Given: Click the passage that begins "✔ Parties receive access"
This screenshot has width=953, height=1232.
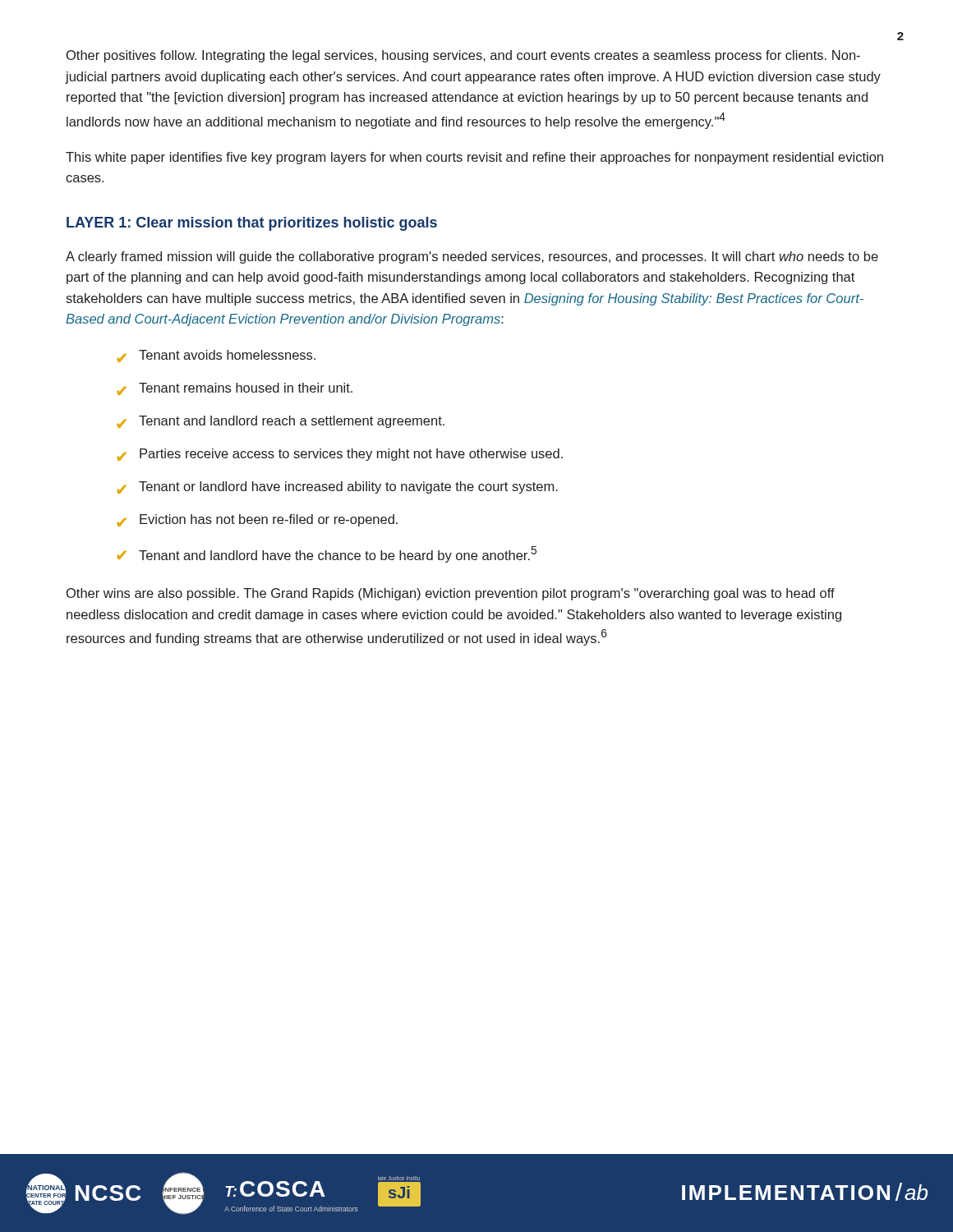Looking at the screenshot, I should pyautogui.click(x=339, y=457).
